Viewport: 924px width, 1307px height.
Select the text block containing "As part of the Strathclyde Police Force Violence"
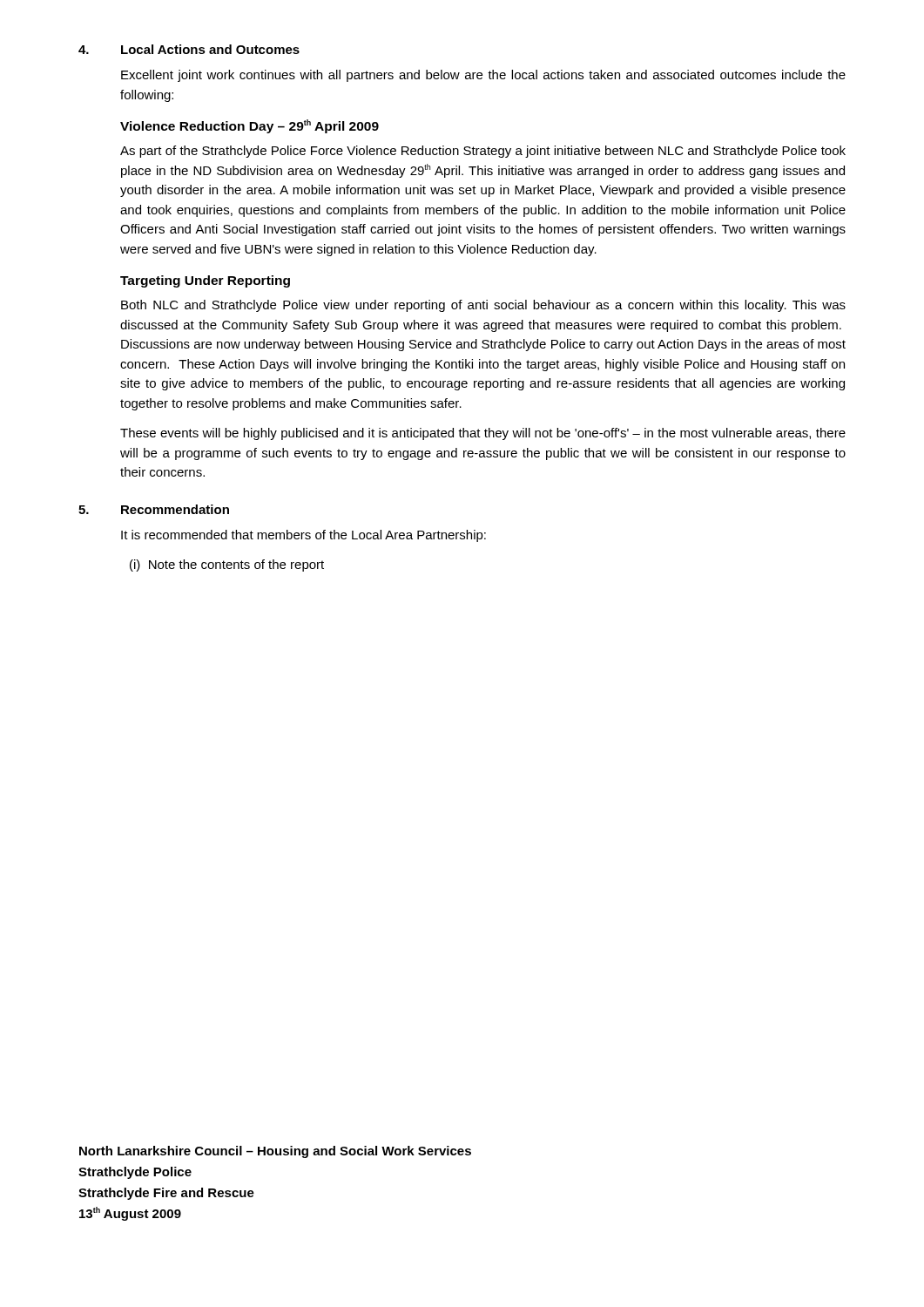pyautogui.click(x=483, y=199)
